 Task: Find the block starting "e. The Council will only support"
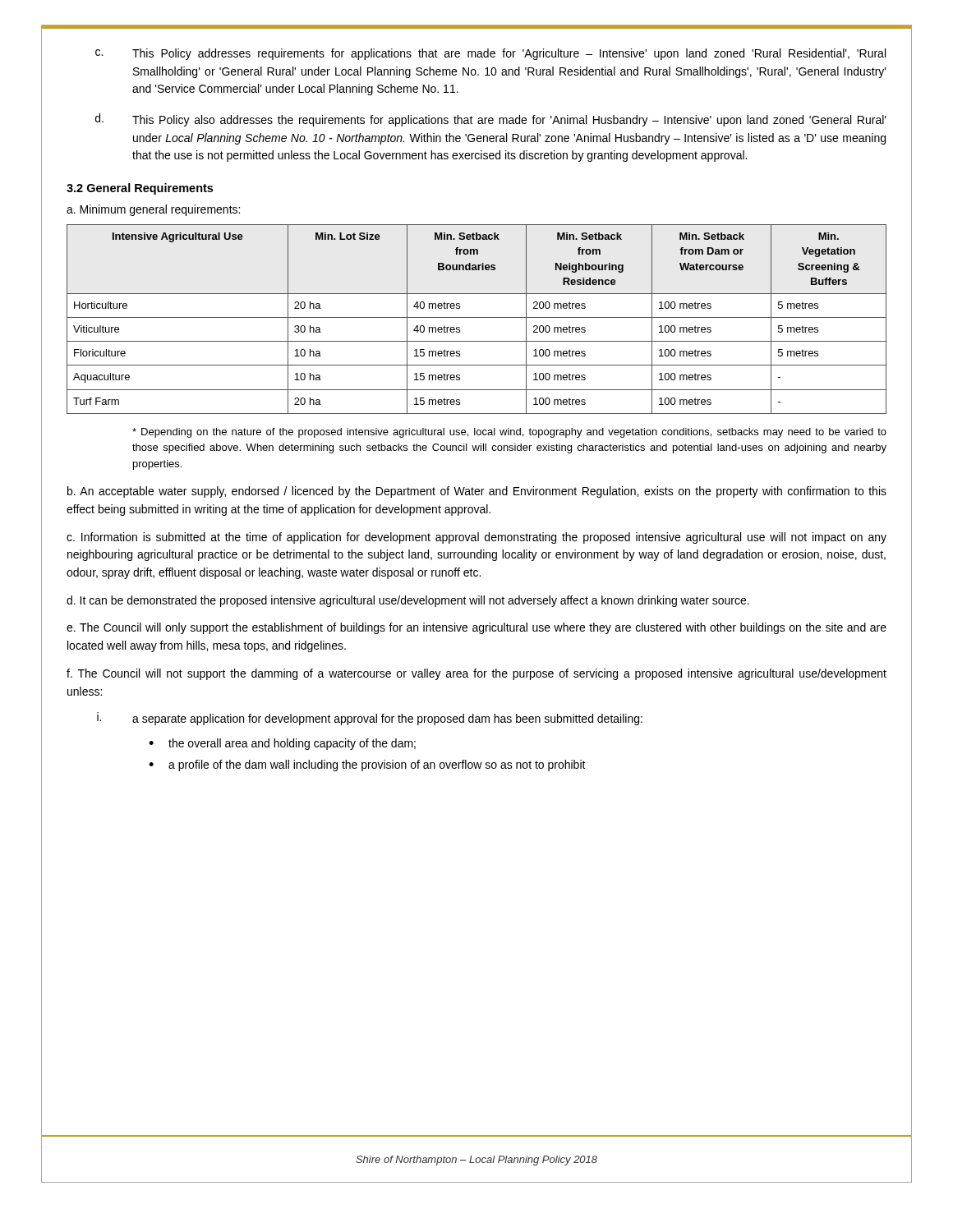476,637
